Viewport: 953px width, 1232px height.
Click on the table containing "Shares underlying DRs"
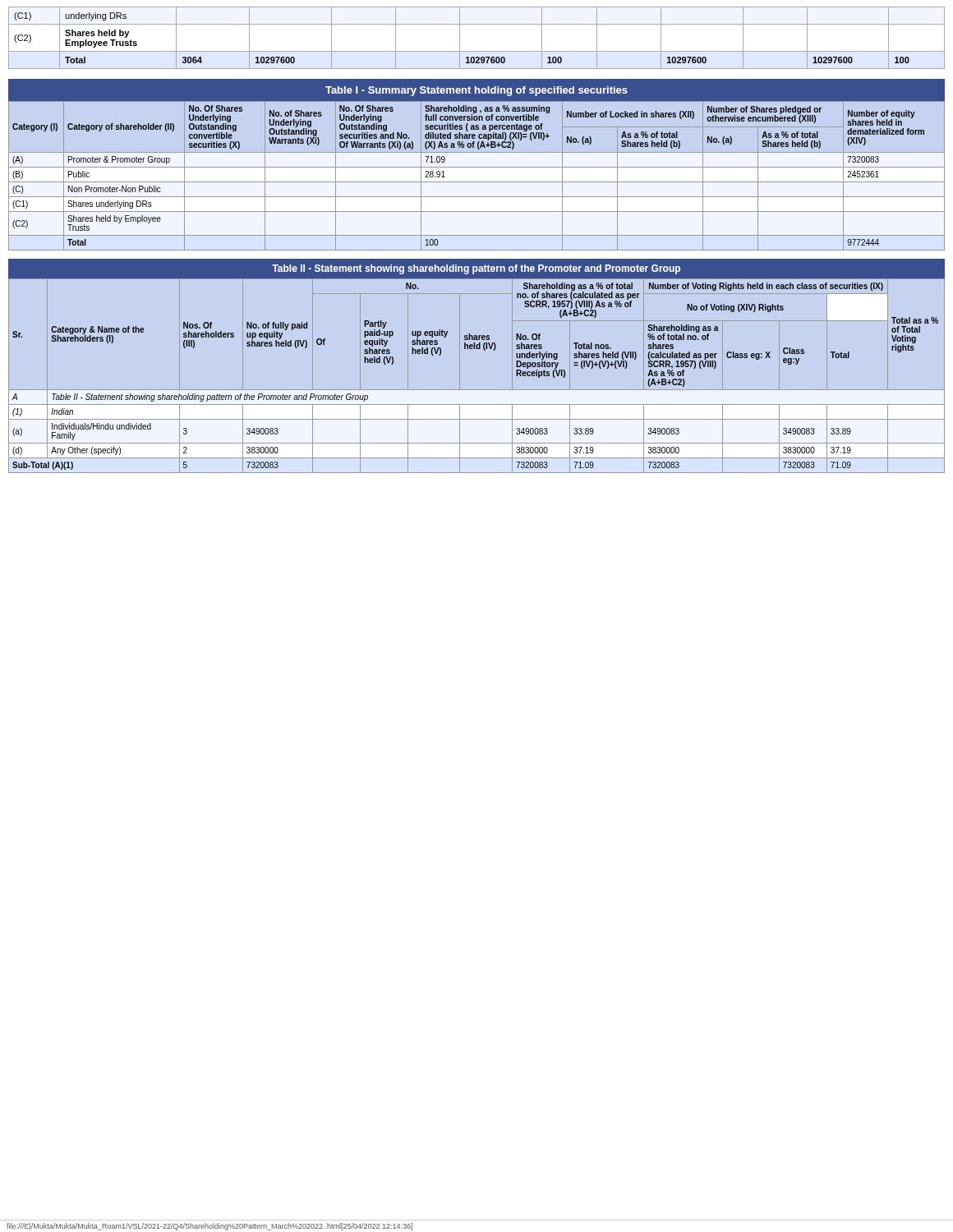tap(476, 176)
